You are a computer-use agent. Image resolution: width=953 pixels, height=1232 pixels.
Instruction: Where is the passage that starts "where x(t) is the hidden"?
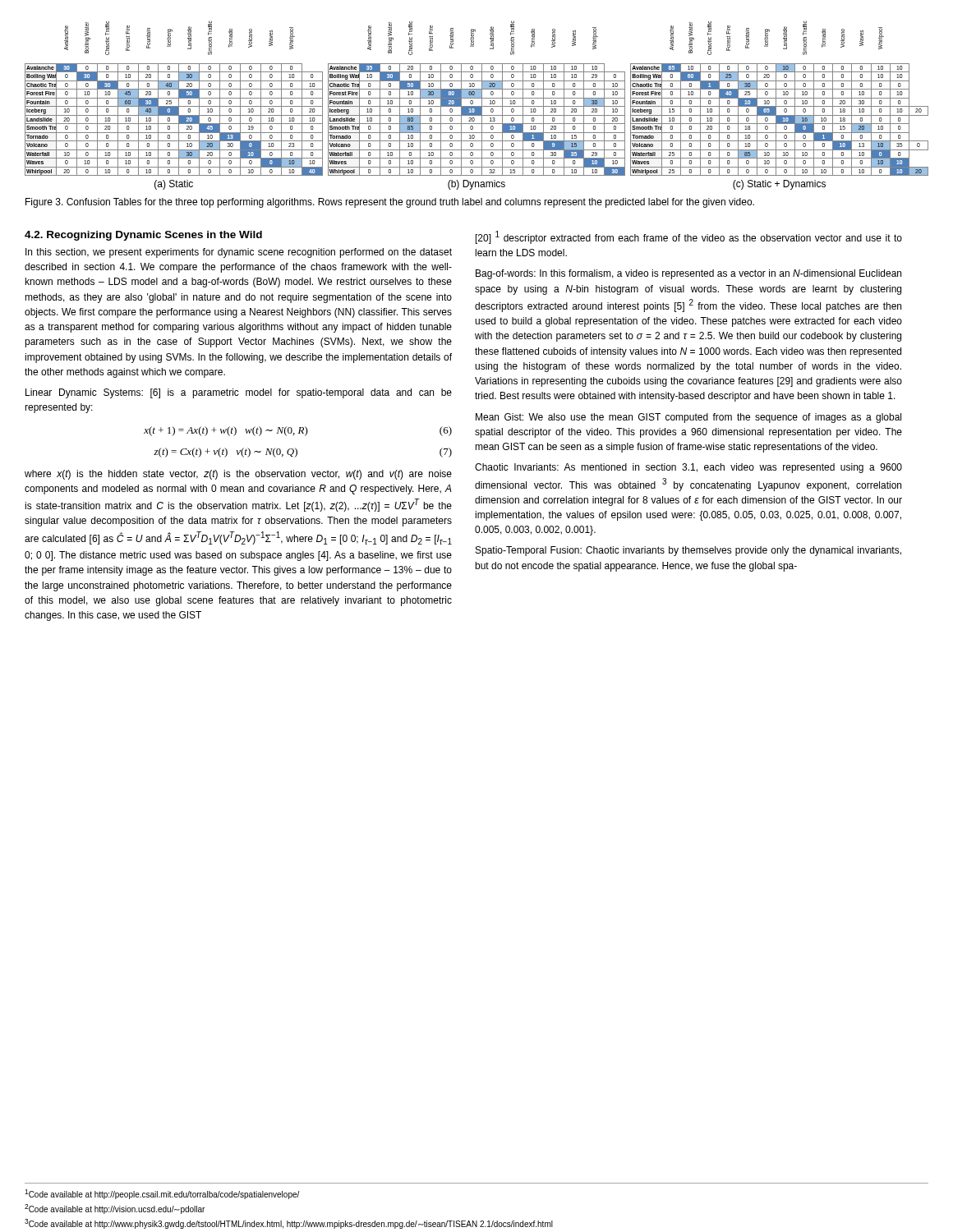coord(238,544)
